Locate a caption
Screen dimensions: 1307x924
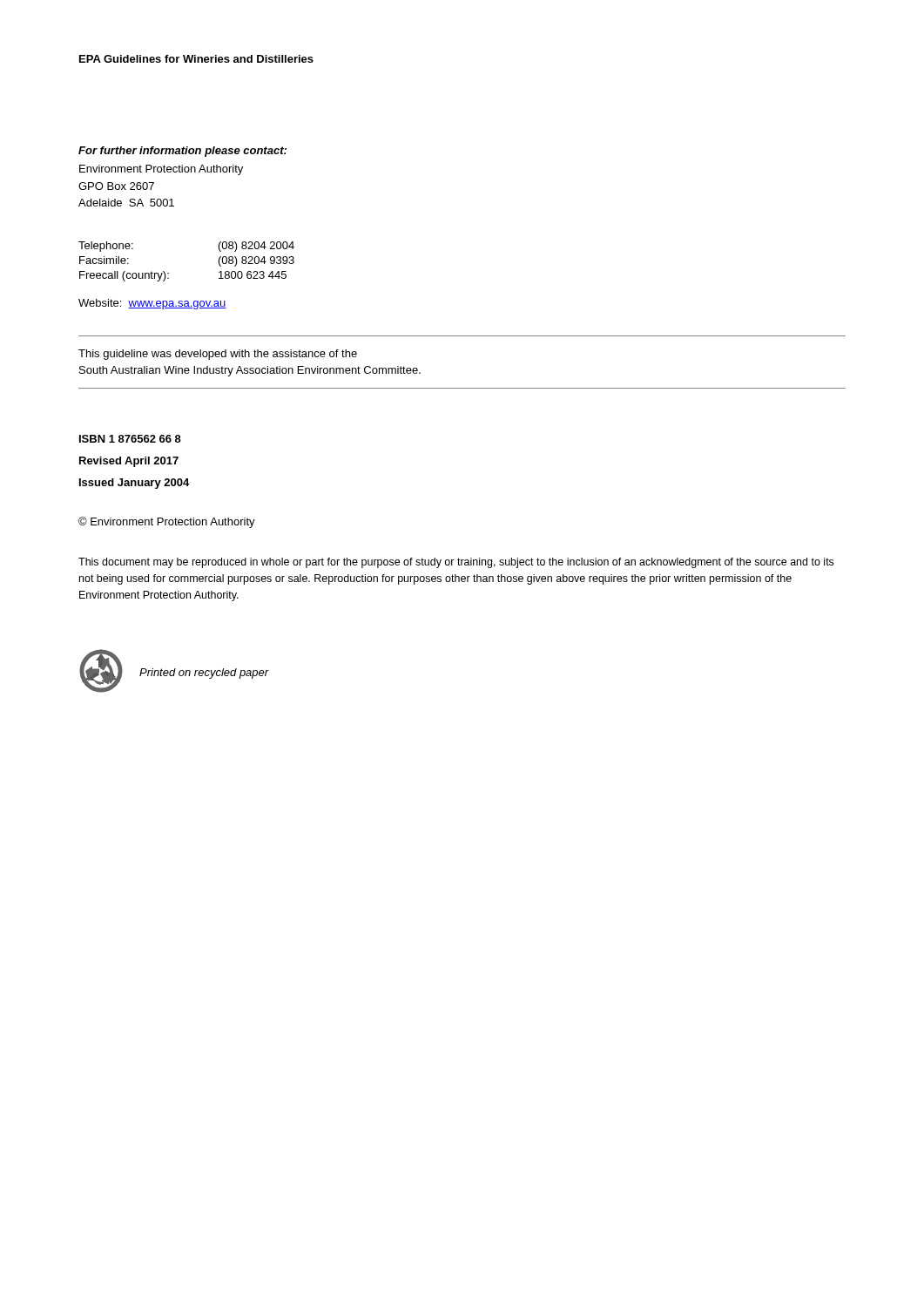pyautogui.click(x=204, y=672)
